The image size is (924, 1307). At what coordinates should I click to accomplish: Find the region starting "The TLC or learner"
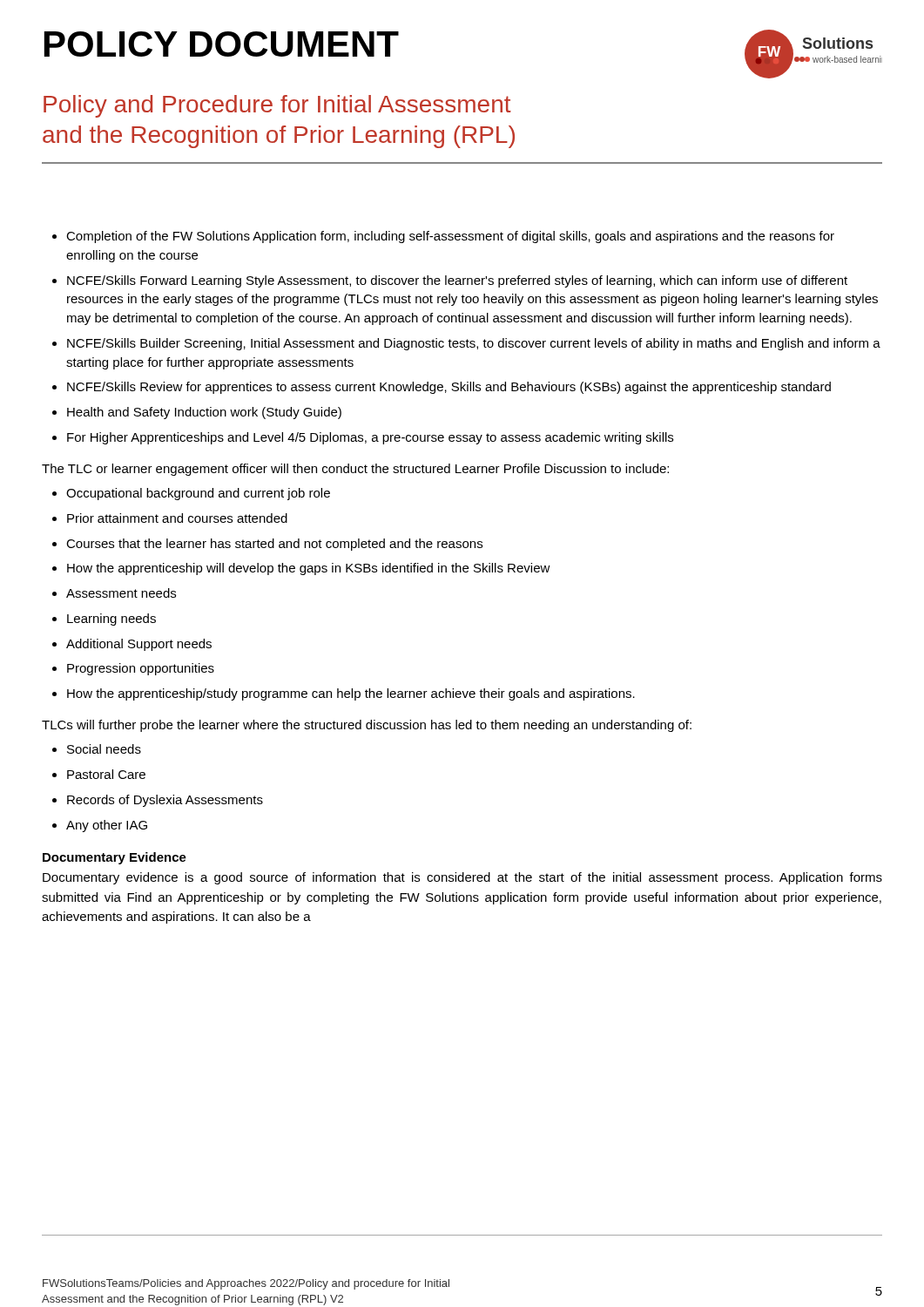coord(356,468)
